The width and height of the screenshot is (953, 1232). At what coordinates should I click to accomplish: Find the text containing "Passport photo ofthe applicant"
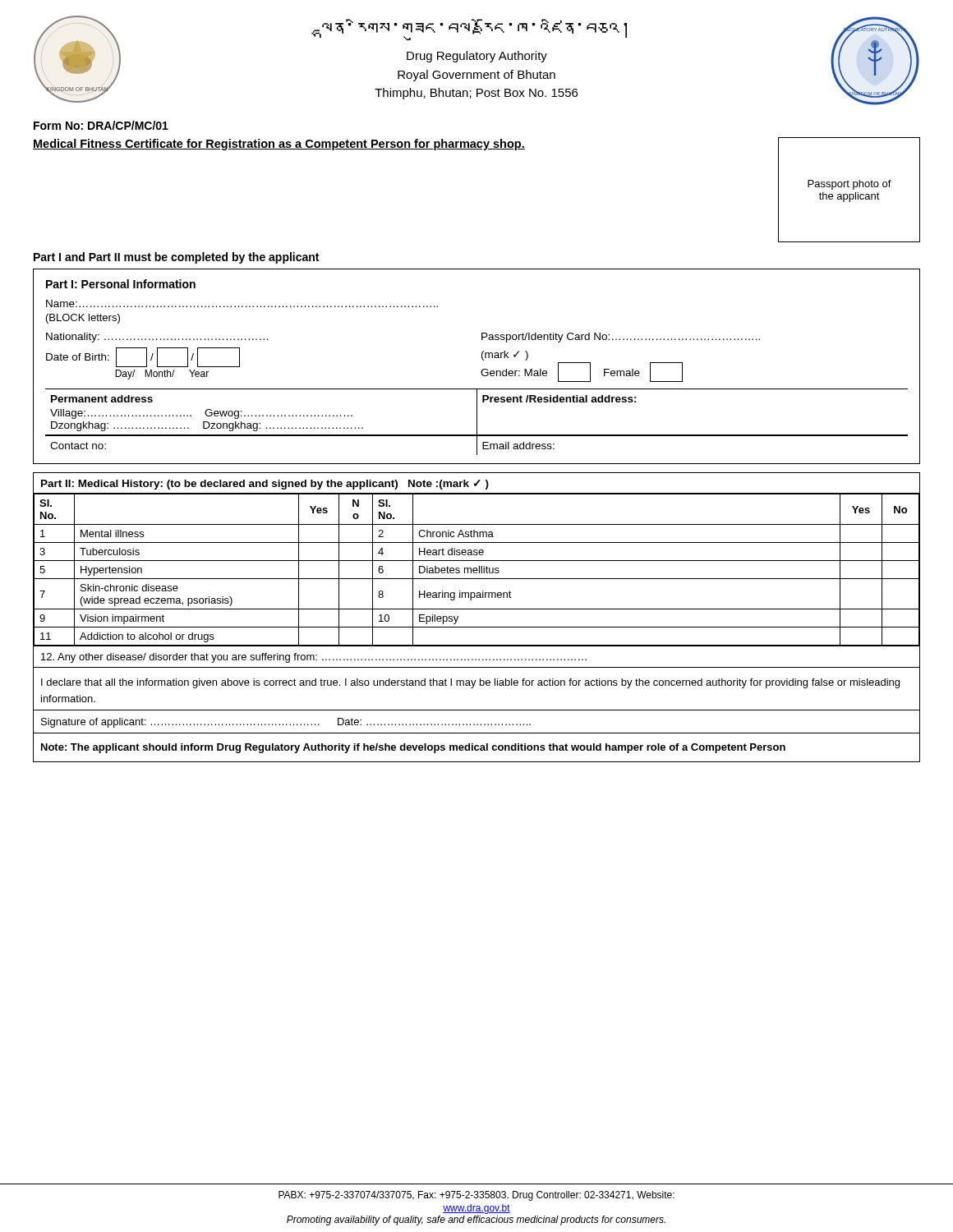tap(849, 190)
